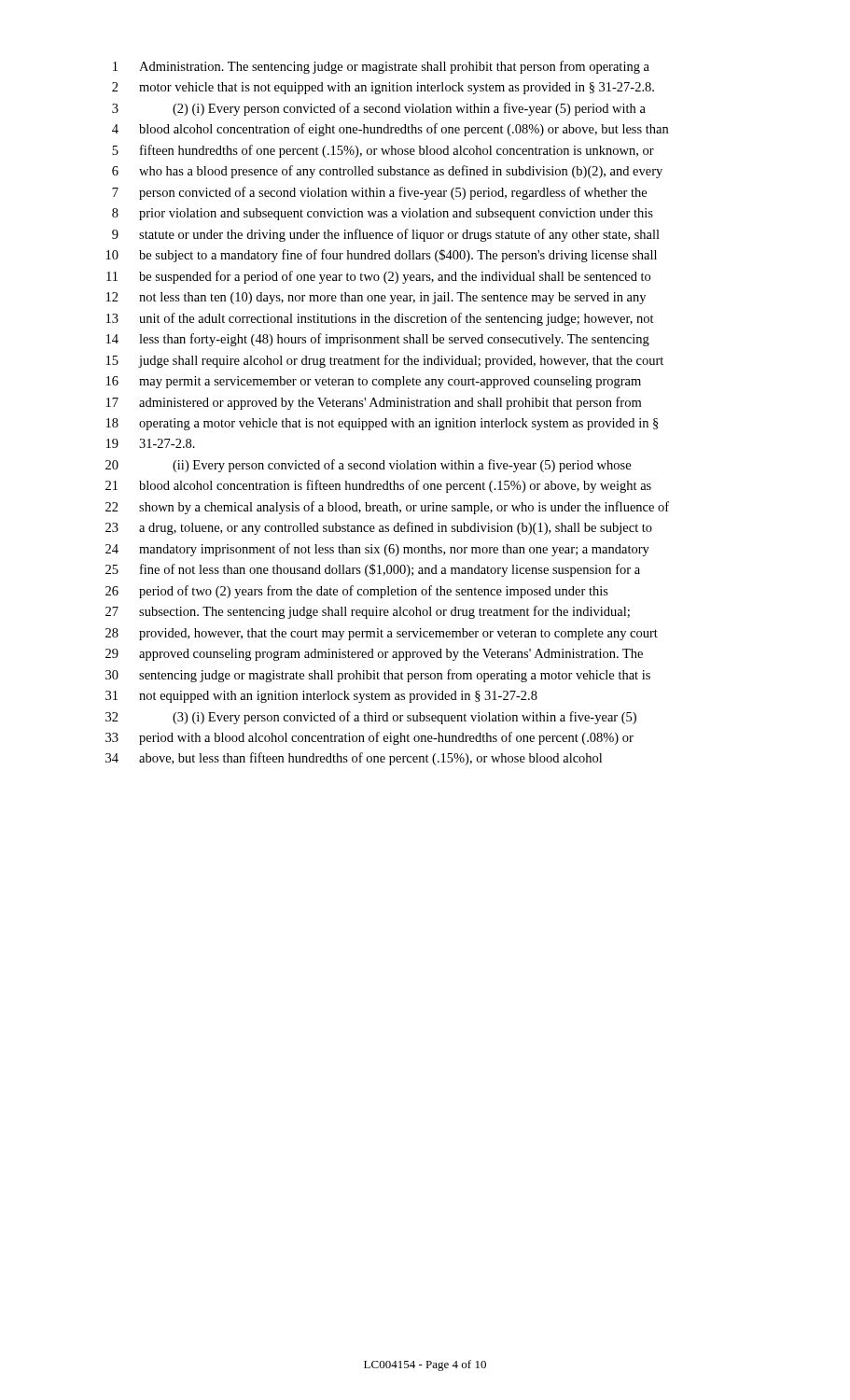Locate the list item with the text "13 unit of"
850x1400 pixels.
click(x=425, y=318)
